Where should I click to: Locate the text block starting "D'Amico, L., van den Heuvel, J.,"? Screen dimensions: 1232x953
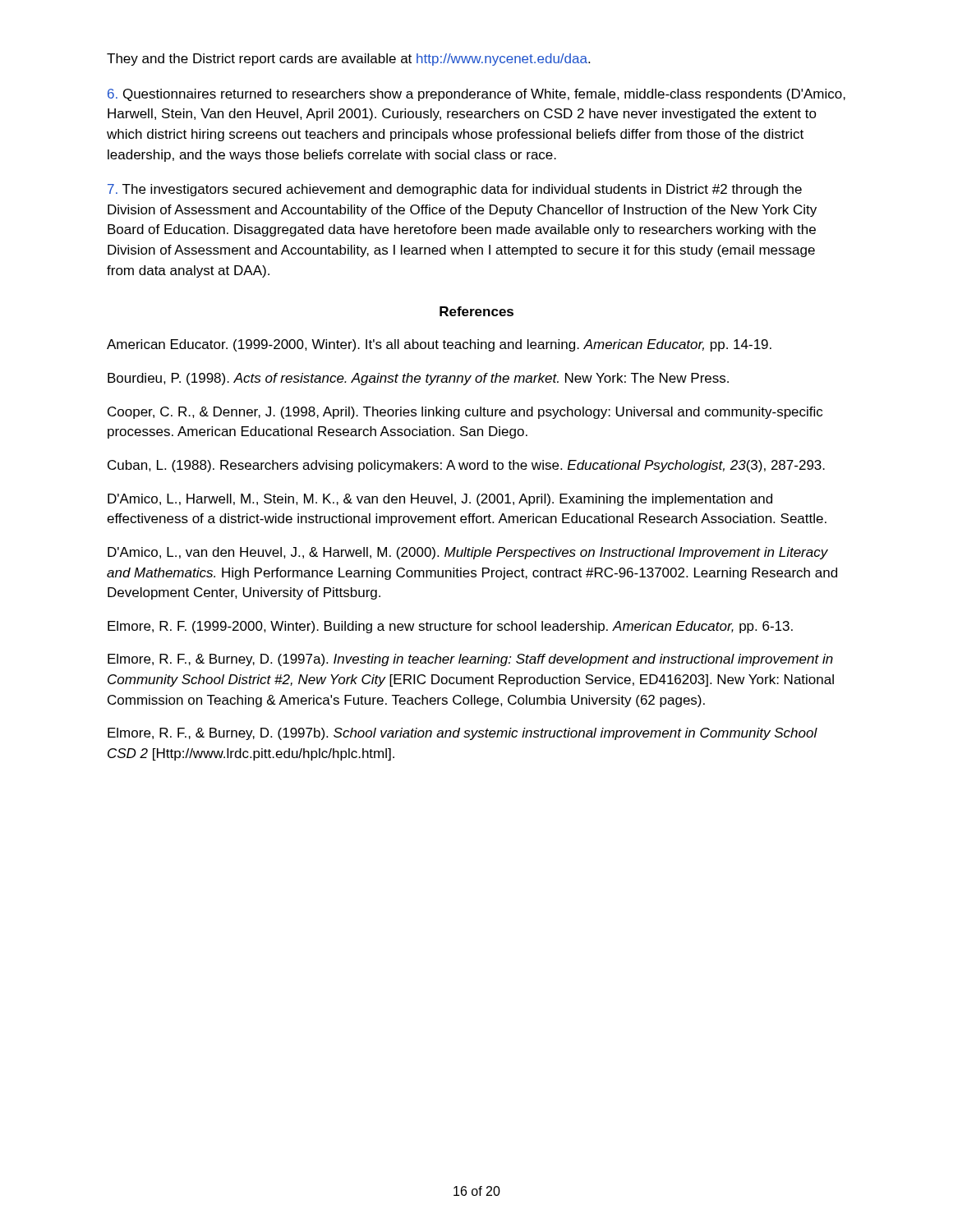point(472,572)
